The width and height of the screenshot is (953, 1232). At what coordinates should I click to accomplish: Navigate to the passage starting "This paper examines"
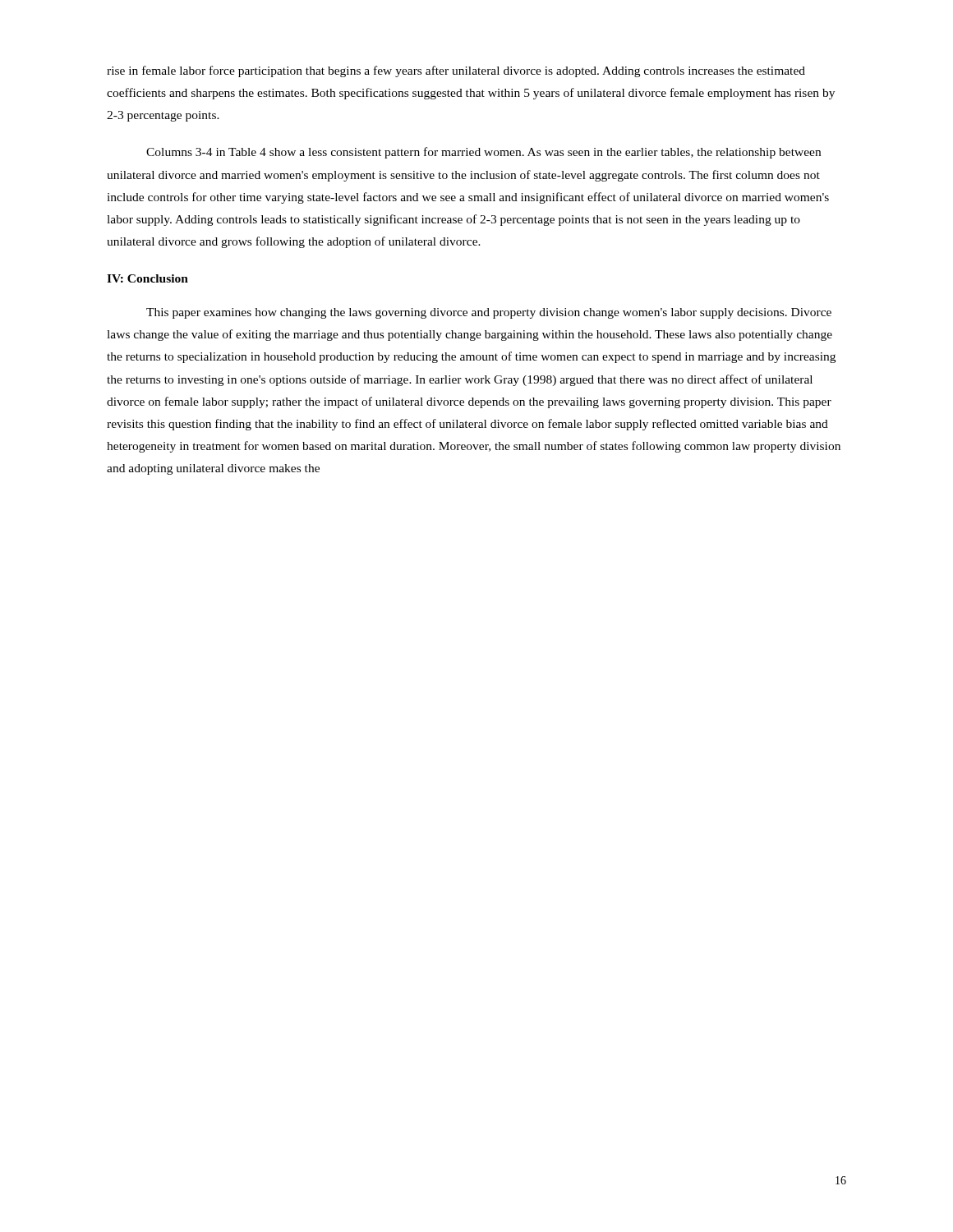(x=476, y=390)
